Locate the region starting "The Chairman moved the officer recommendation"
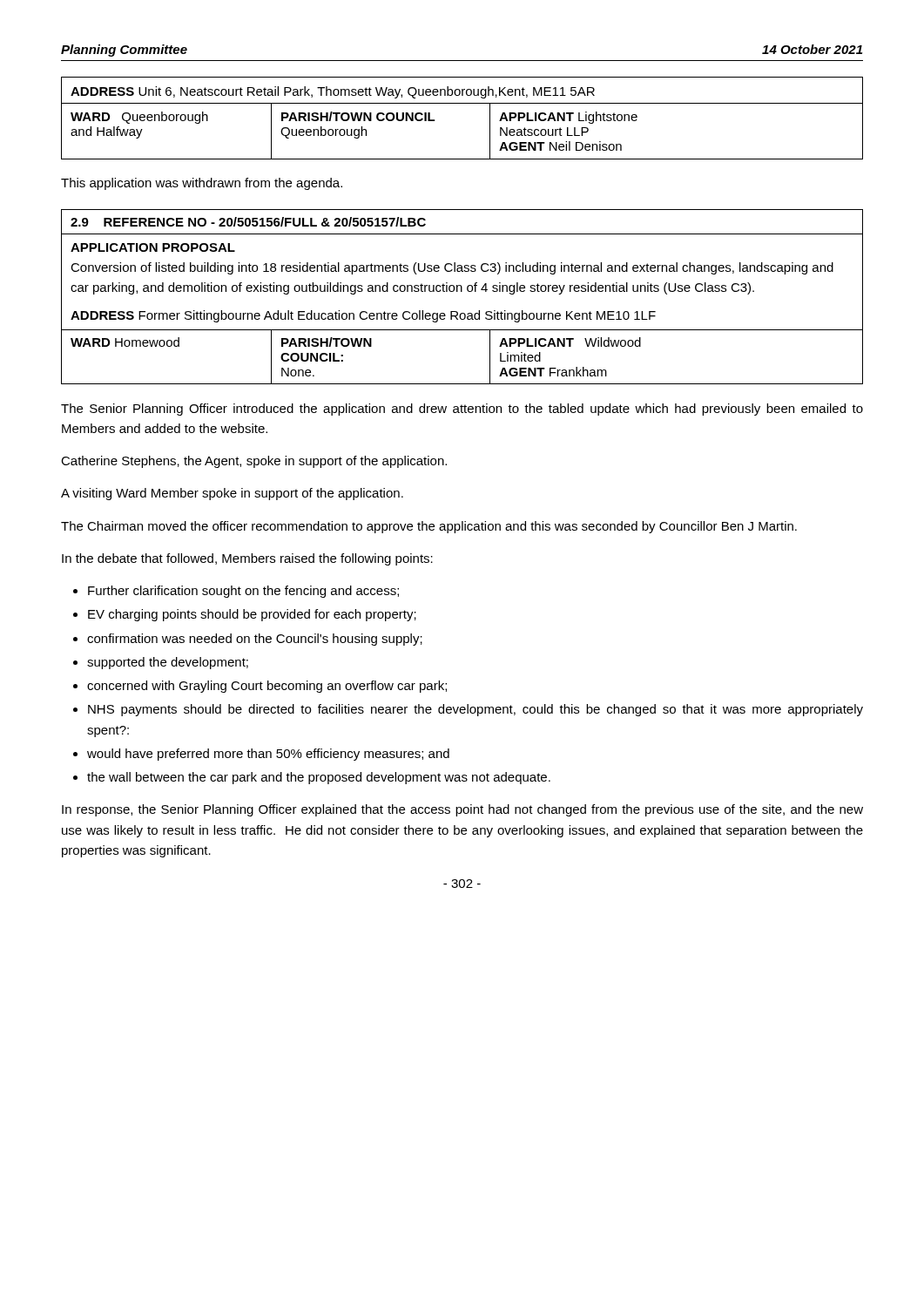The width and height of the screenshot is (924, 1307). click(x=429, y=525)
